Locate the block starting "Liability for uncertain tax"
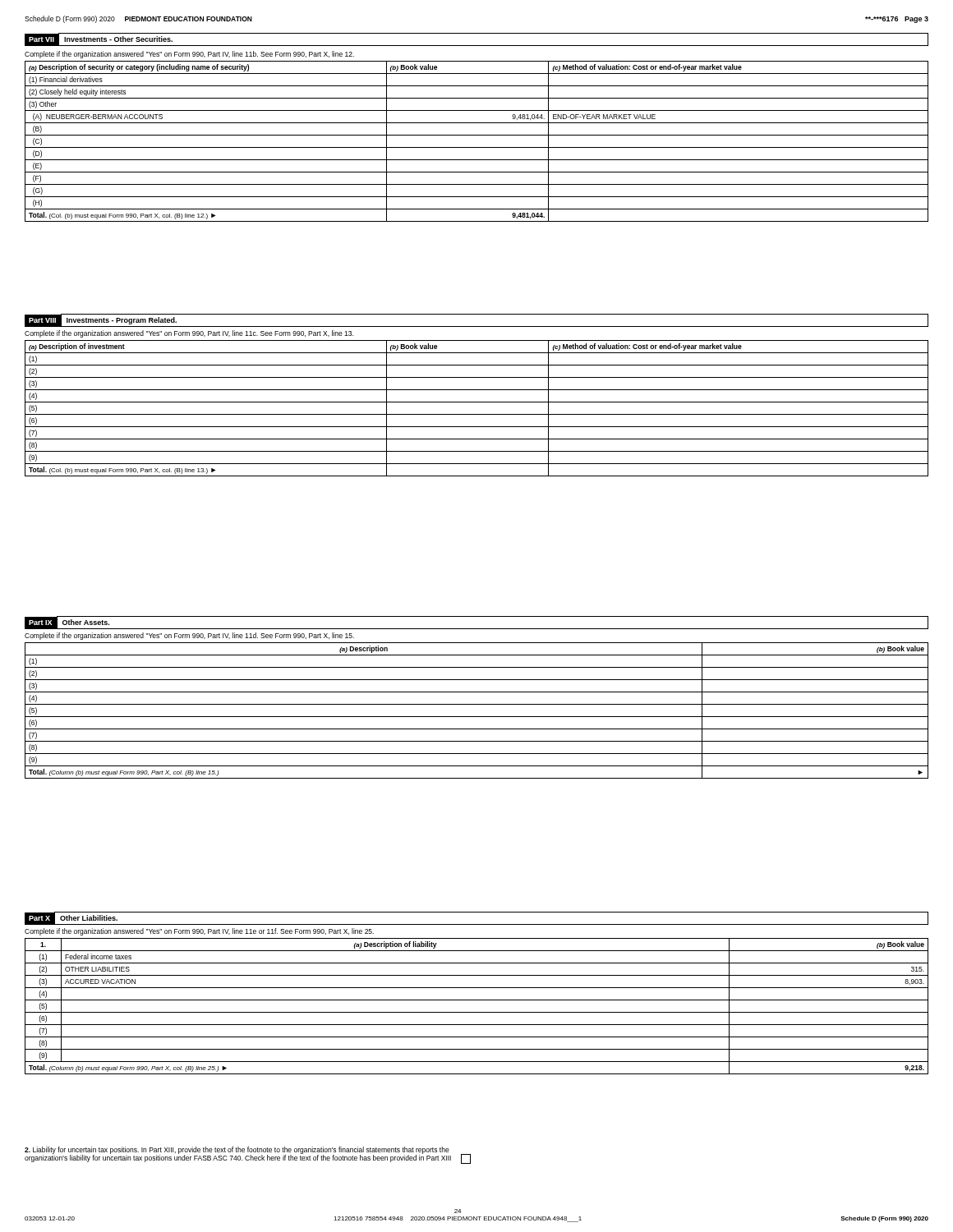953x1232 pixels. click(x=248, y=1155)
